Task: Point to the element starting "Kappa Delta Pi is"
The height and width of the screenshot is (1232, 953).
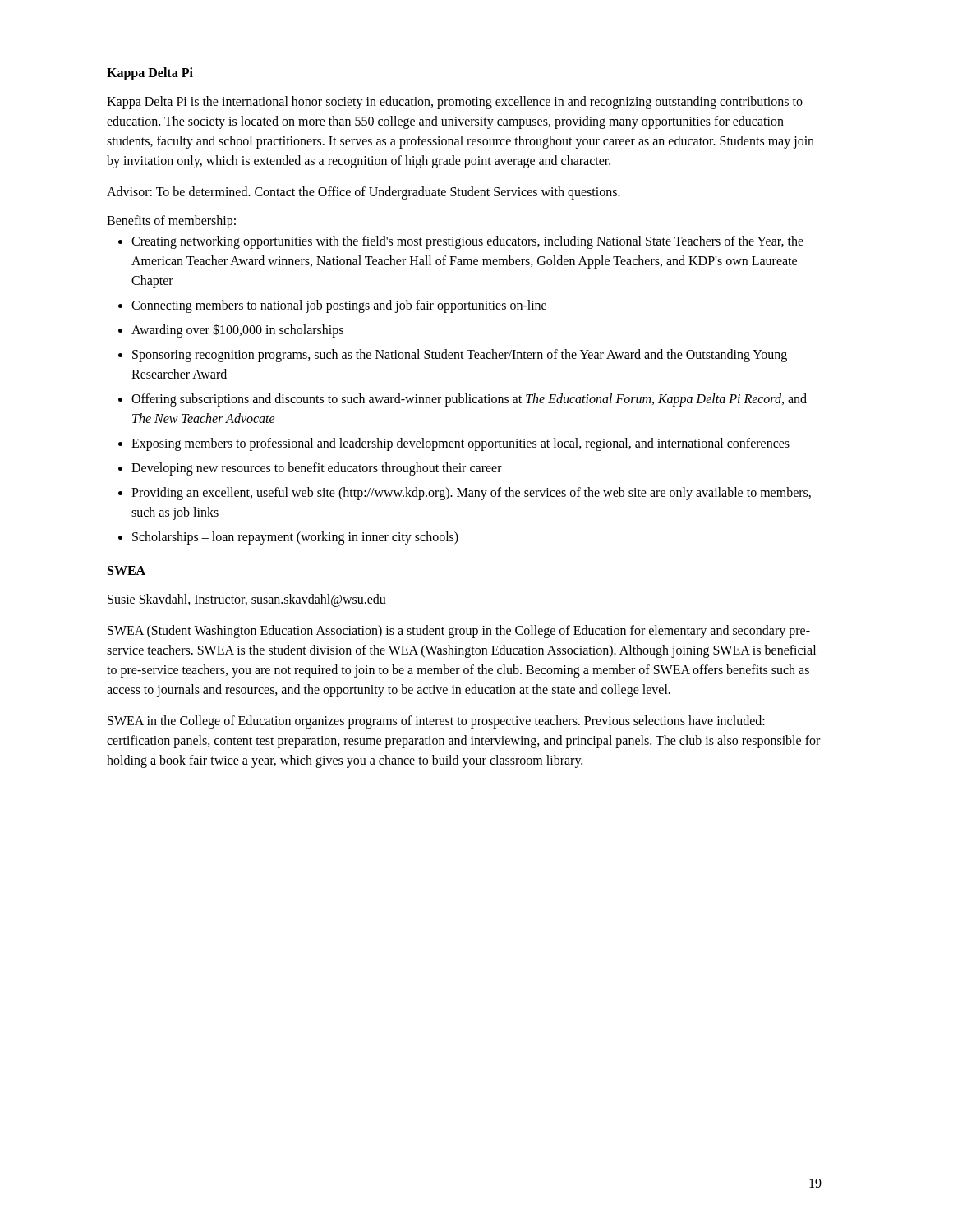Action: [461, 131]
